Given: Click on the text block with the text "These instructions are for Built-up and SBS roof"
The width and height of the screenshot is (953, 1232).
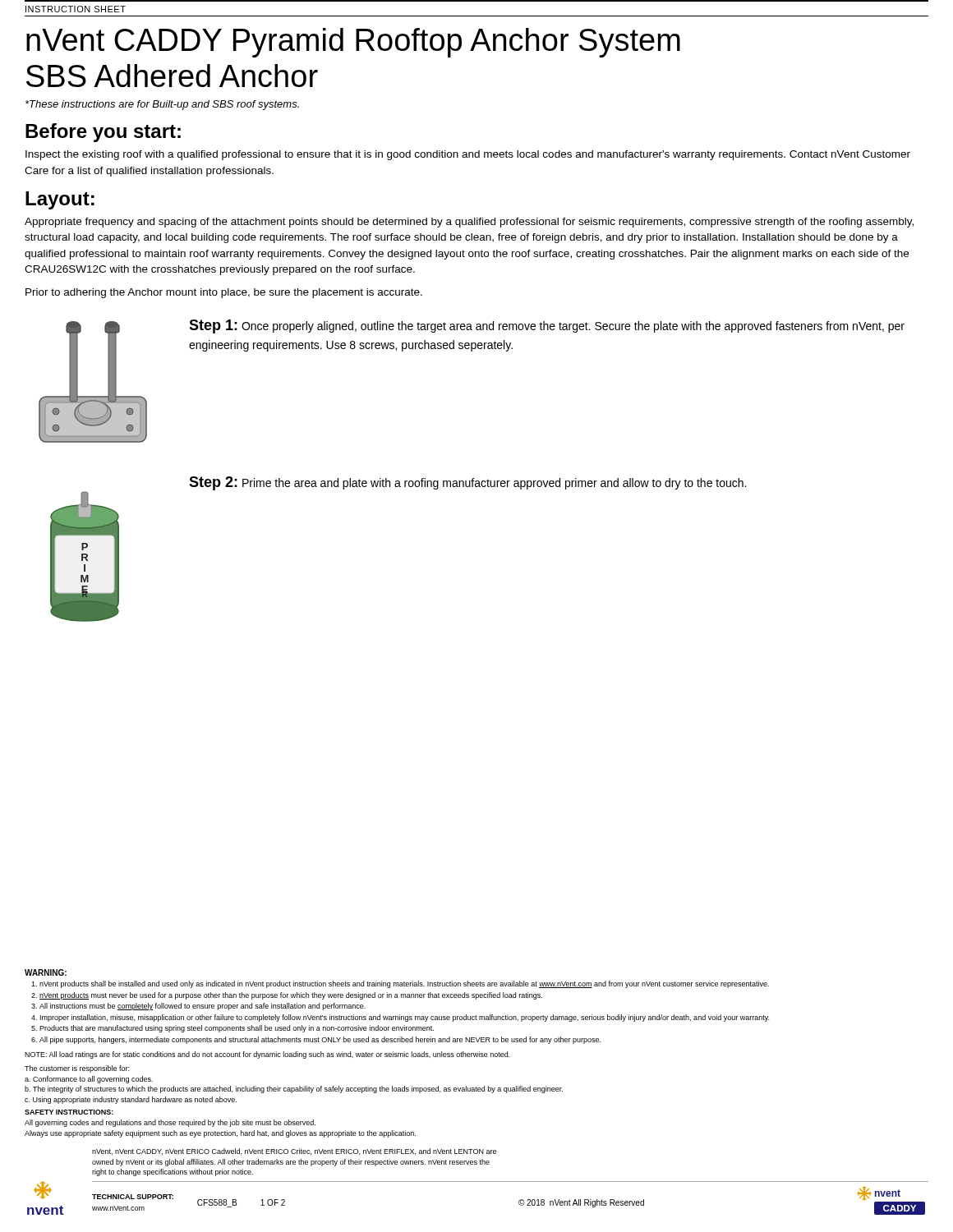Looking at the screenshot, I should tap(162, 104).
